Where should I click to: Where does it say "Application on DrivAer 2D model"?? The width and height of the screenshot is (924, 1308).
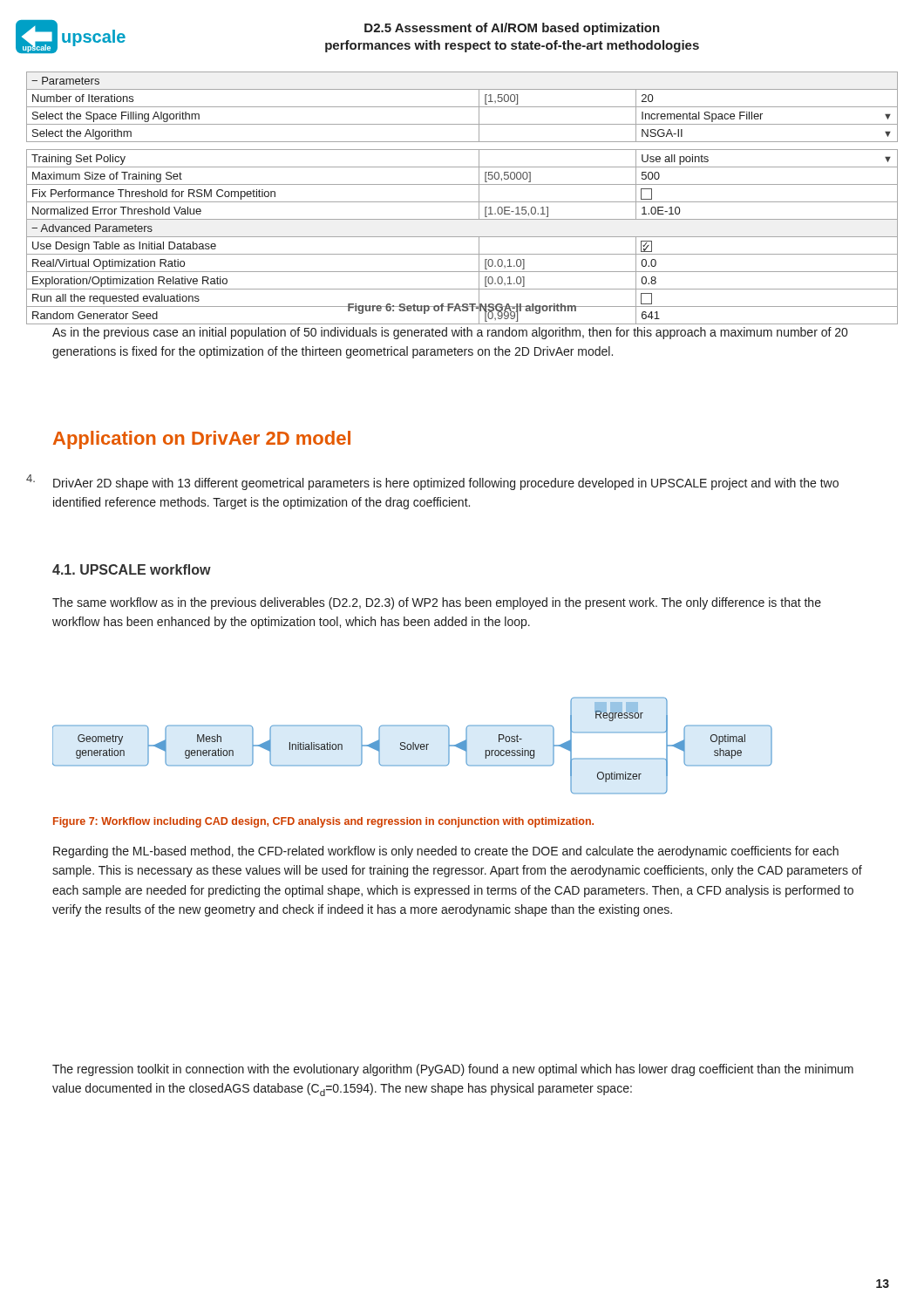pyautogui.click(x=202, y=440)
